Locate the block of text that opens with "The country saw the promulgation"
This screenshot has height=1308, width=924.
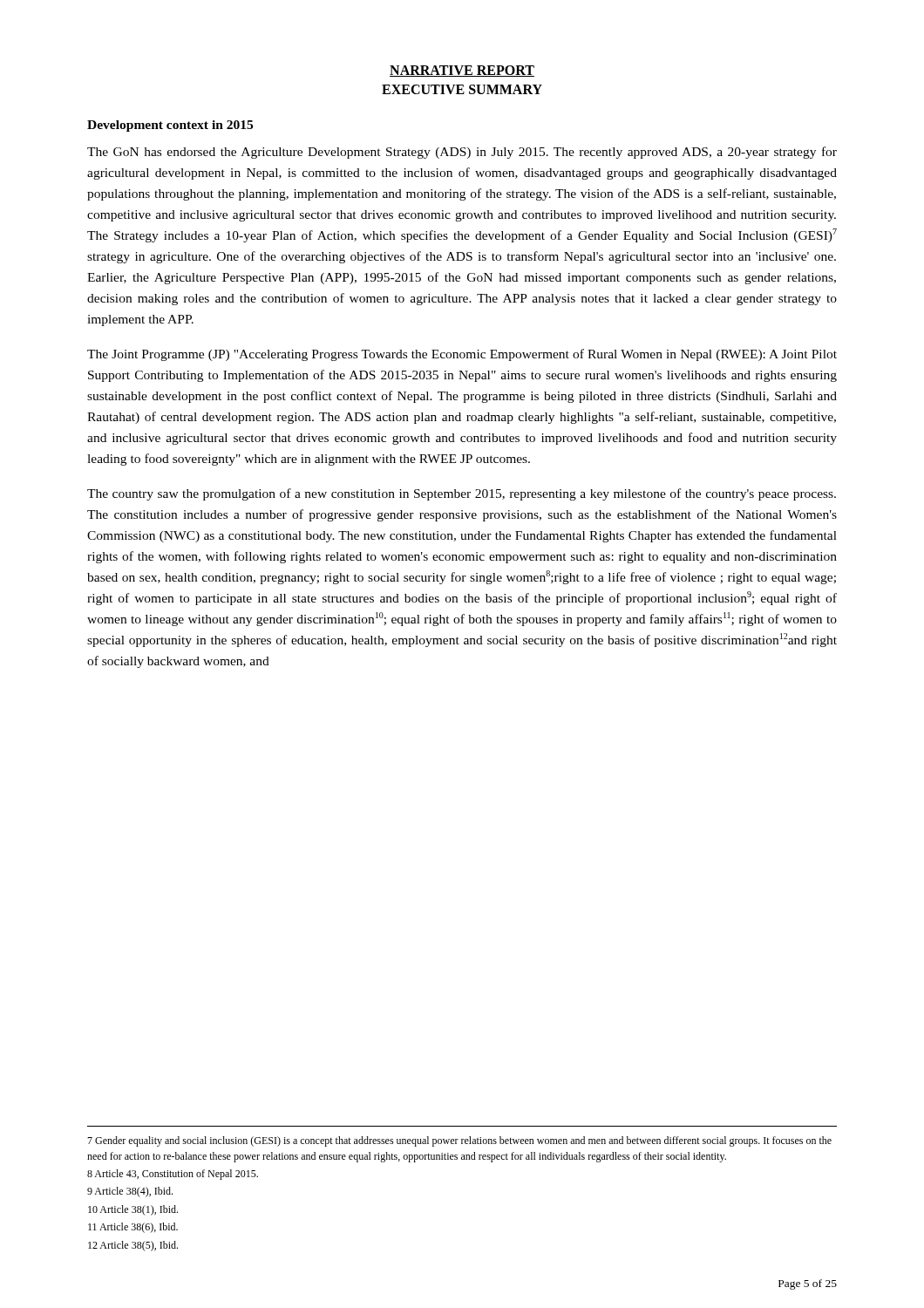pyautogui.click(x=462, y=577)
